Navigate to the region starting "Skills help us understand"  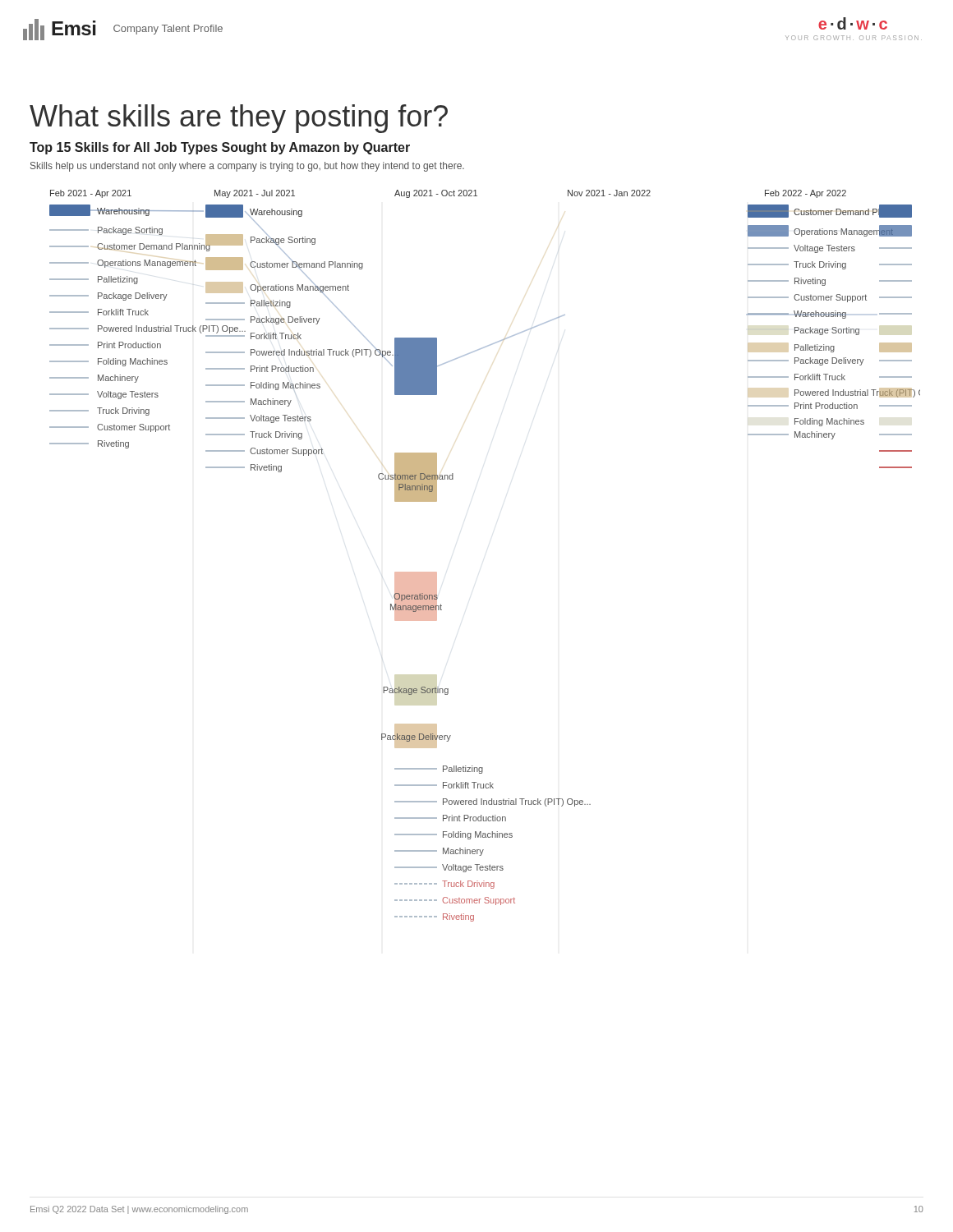point(247,166)
